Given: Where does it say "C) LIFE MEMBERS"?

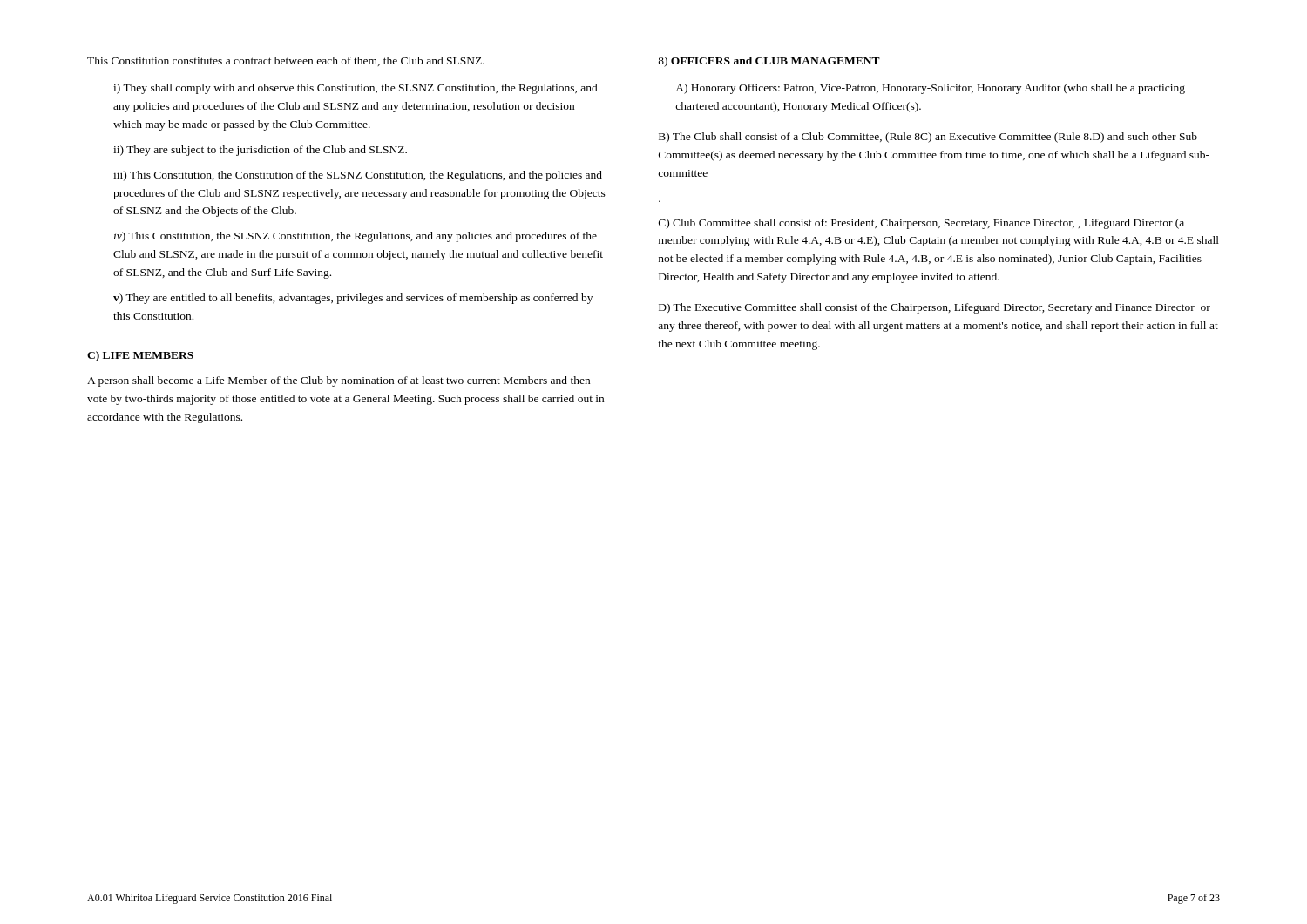Looking at the screenshot, I should coord(140,355).
